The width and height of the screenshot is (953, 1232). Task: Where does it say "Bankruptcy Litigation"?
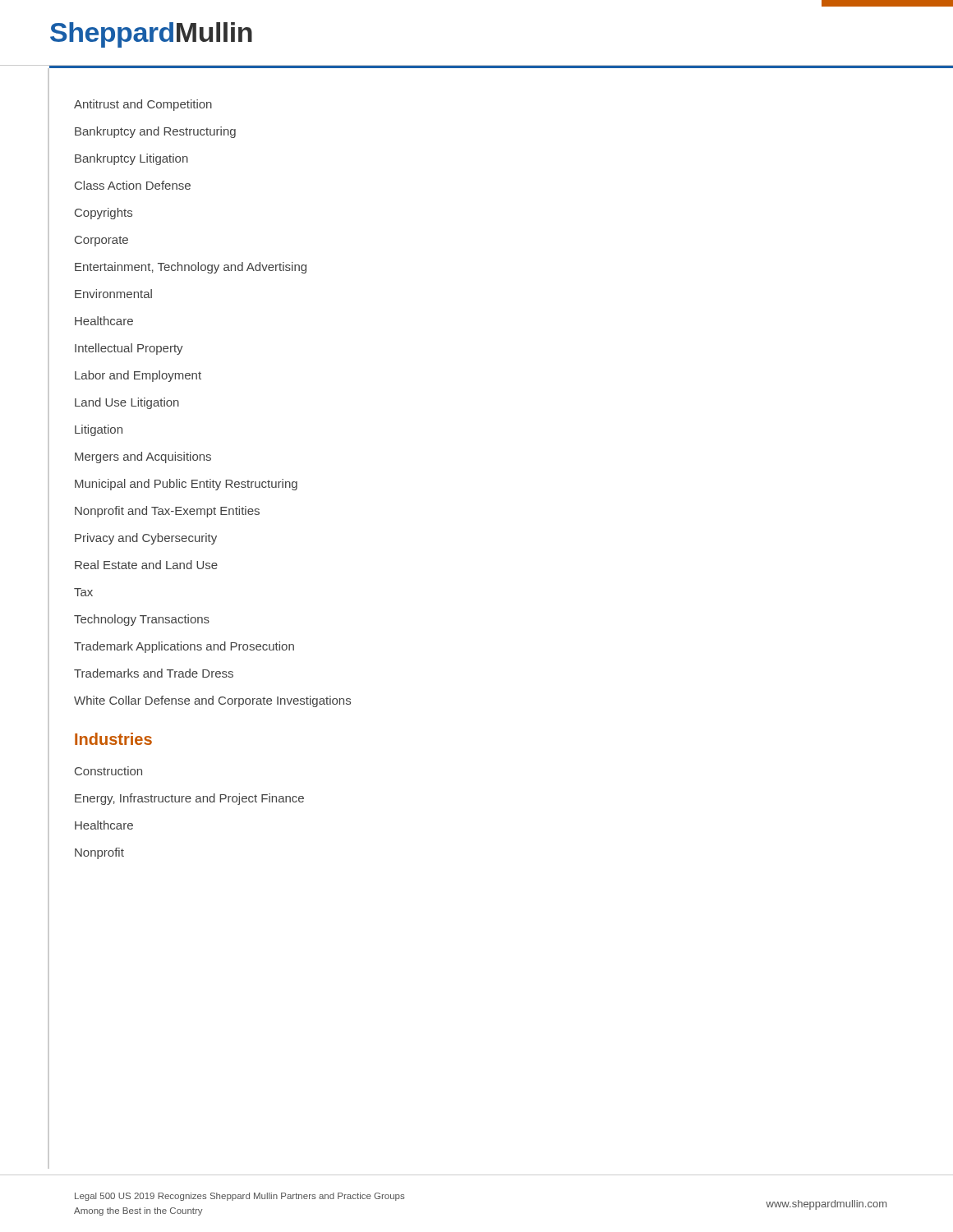(x=131, y=158)
